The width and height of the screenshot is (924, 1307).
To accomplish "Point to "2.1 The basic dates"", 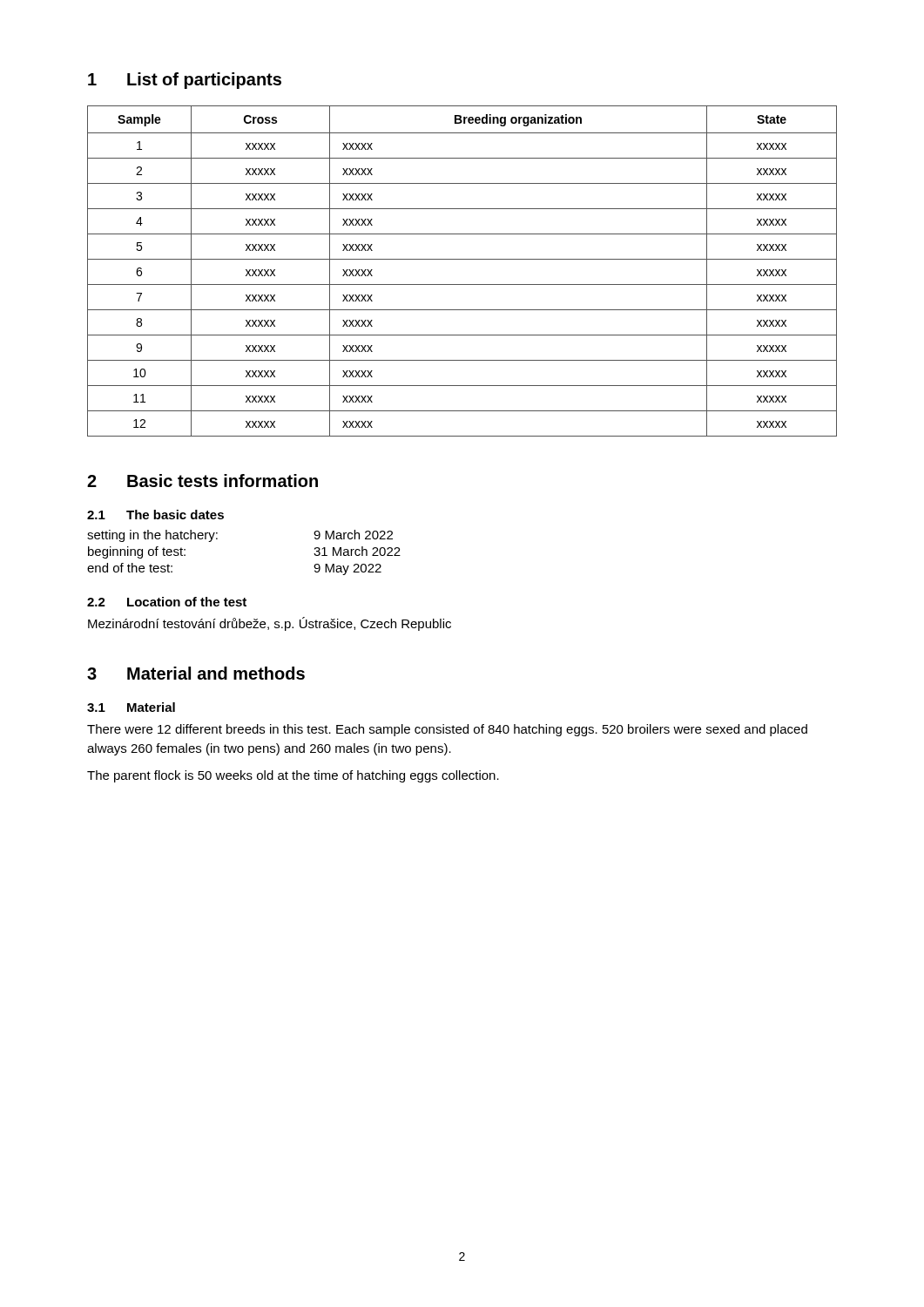I will (156, 515).
